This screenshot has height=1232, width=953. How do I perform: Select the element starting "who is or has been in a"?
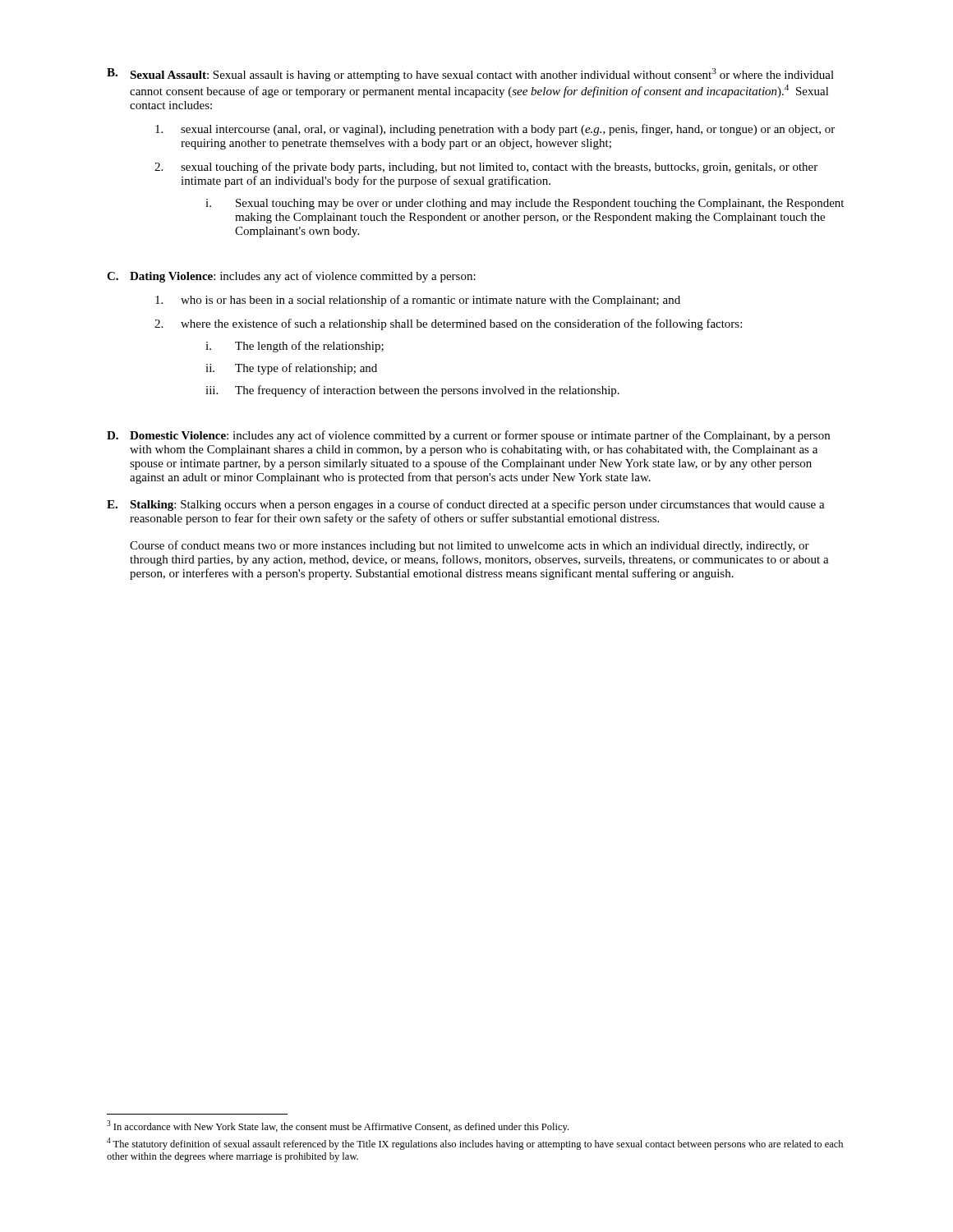point(500,300)
